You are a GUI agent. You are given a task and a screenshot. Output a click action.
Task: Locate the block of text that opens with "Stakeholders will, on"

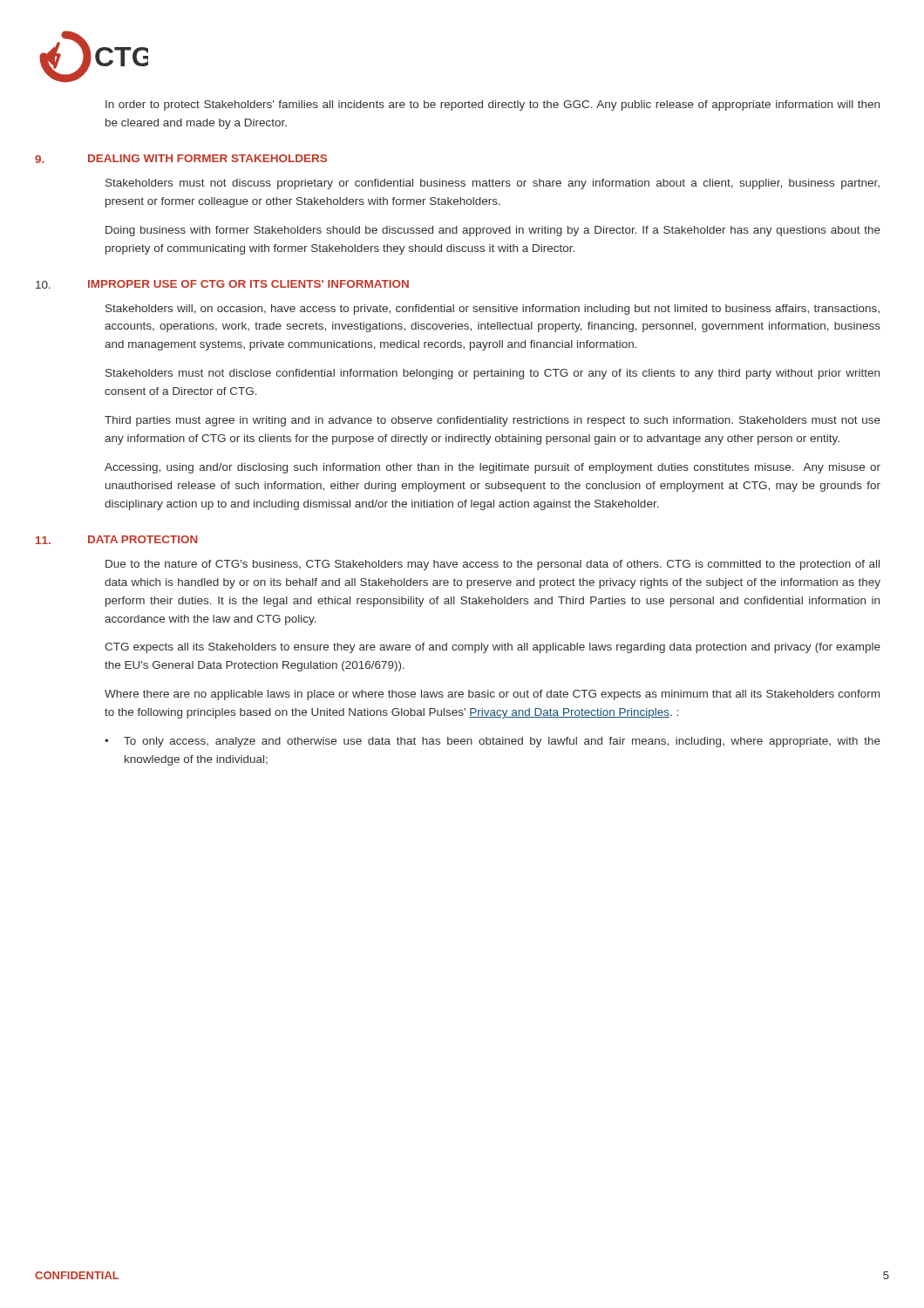(x=492, y=326)
